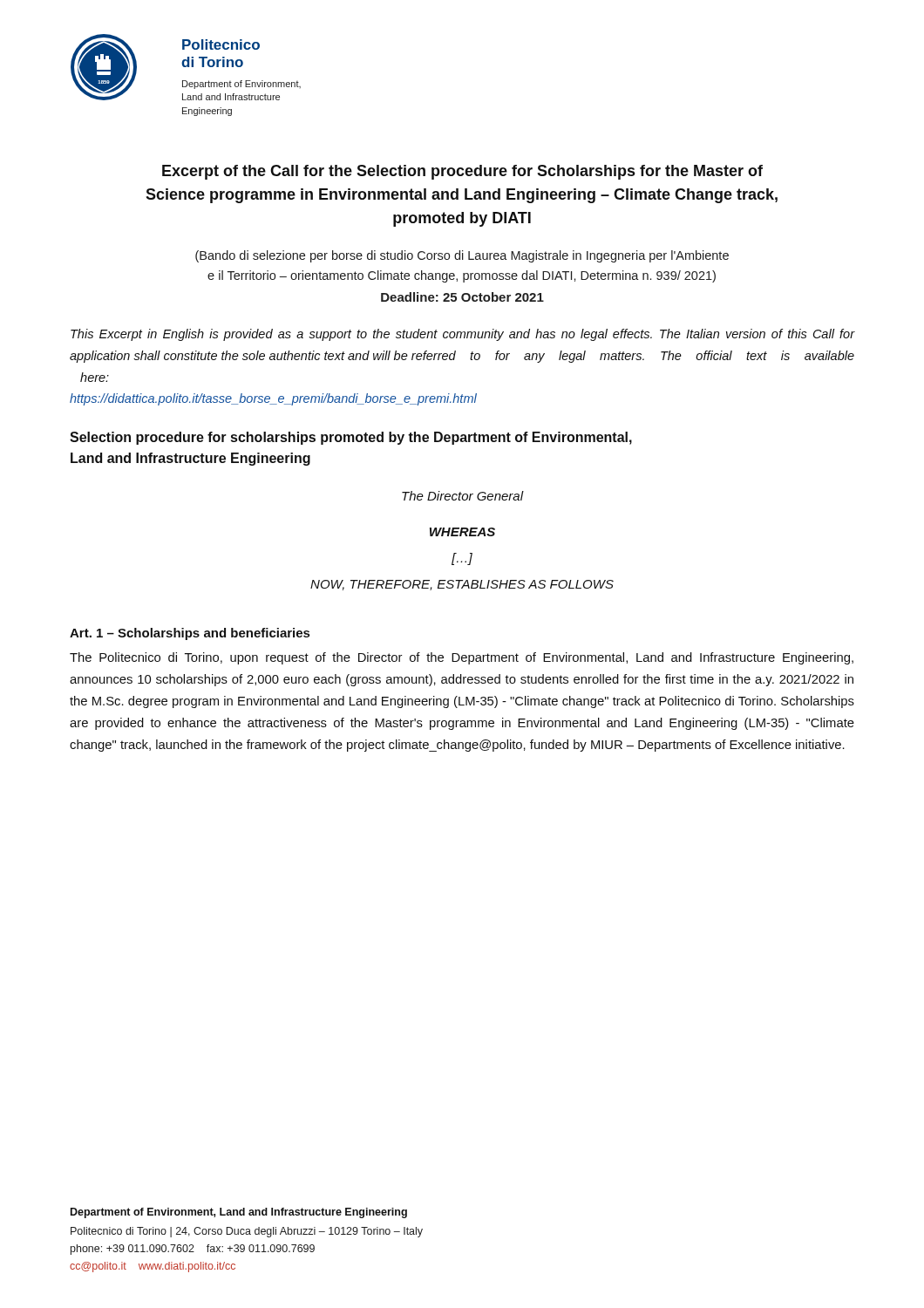This screenshot has width=924, height=1308.
Task: Select the text block containing "The Politecnico di Torino, upon request of the"
Action: point(462,701)
